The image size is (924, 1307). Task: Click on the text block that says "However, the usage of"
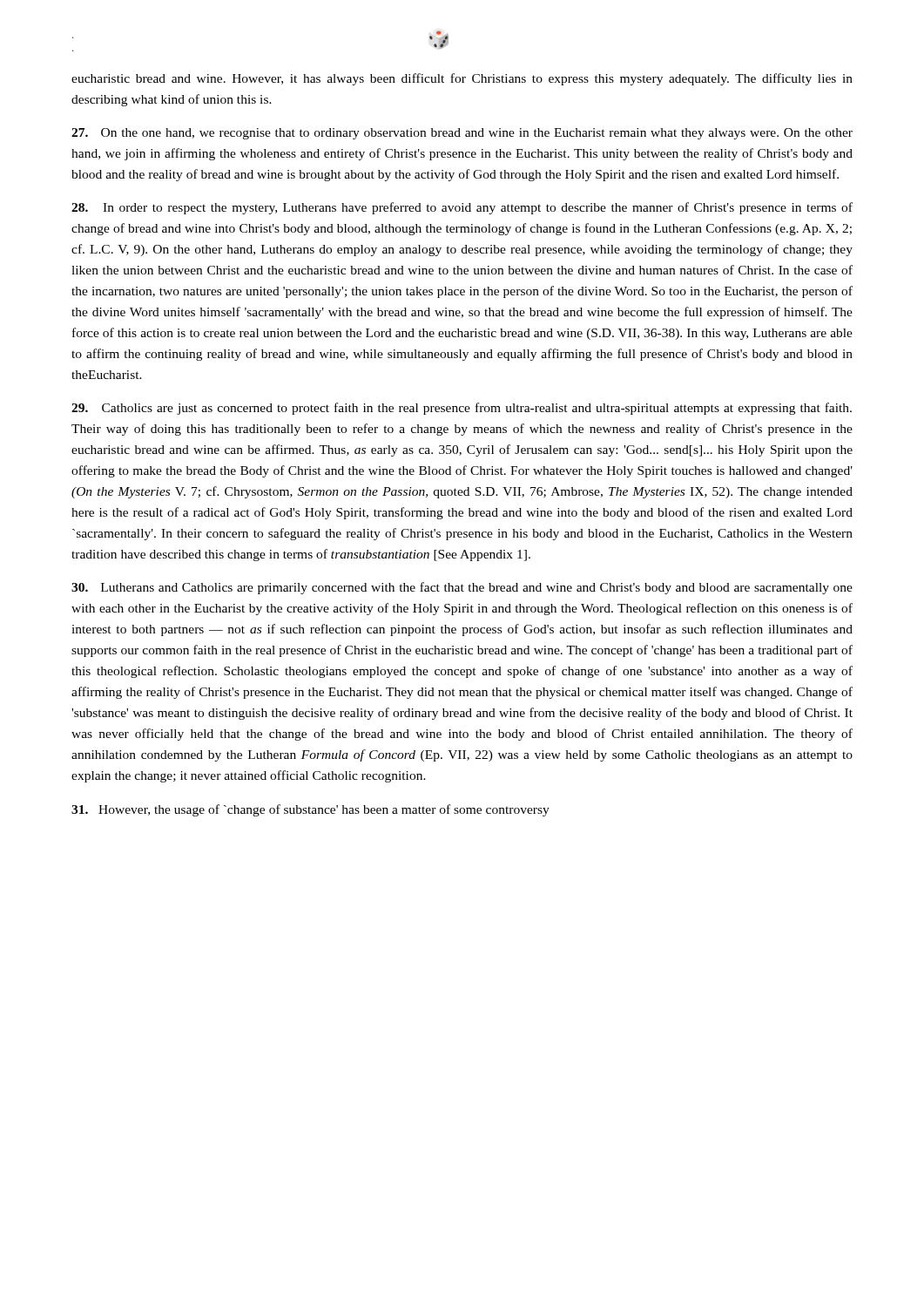point(462,809)
